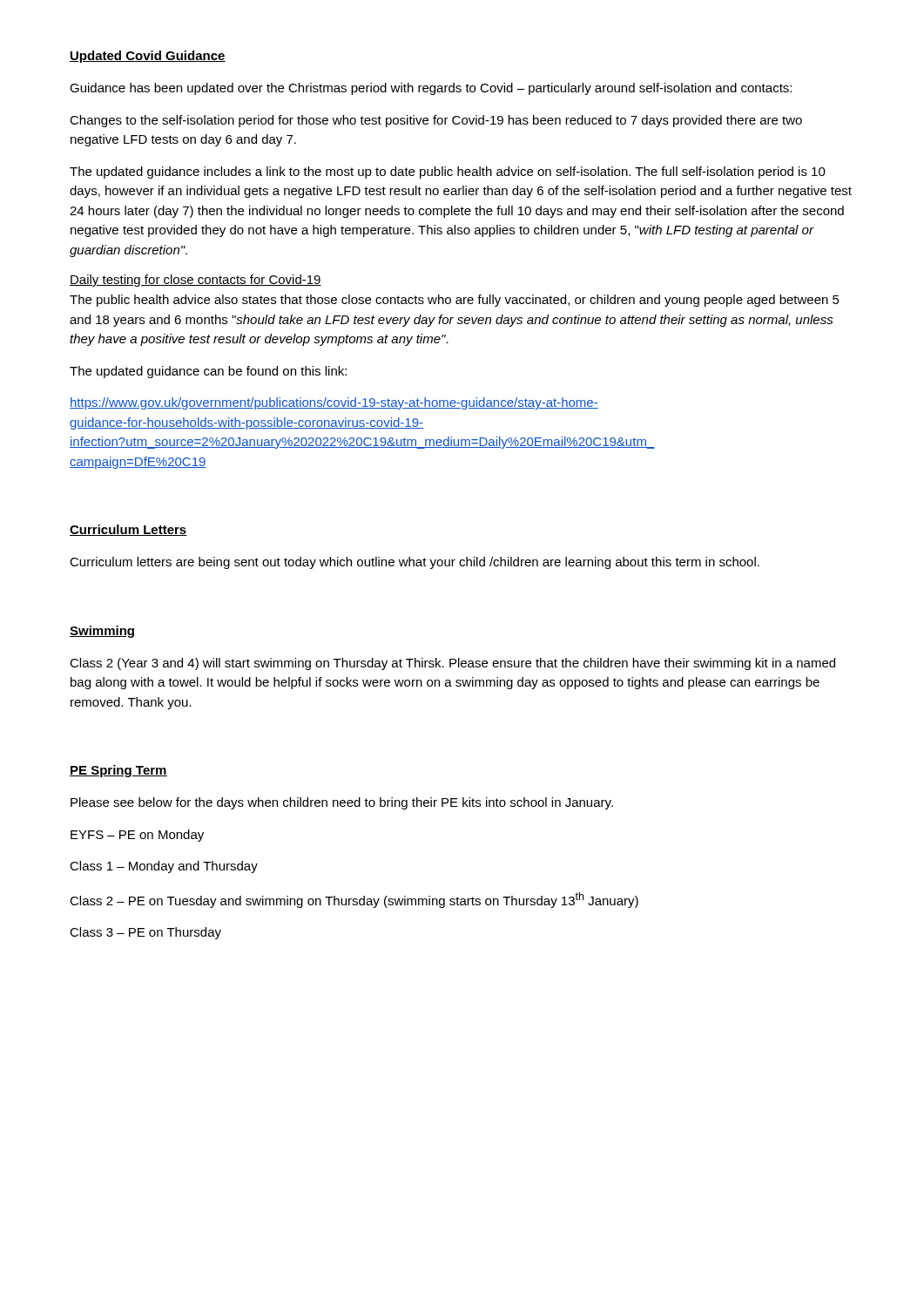The height and width of the screenshot is (1307, 924).
Task: Select the text block with the text "The updated guidance includes a"
Action: click(x=461, y=210)
